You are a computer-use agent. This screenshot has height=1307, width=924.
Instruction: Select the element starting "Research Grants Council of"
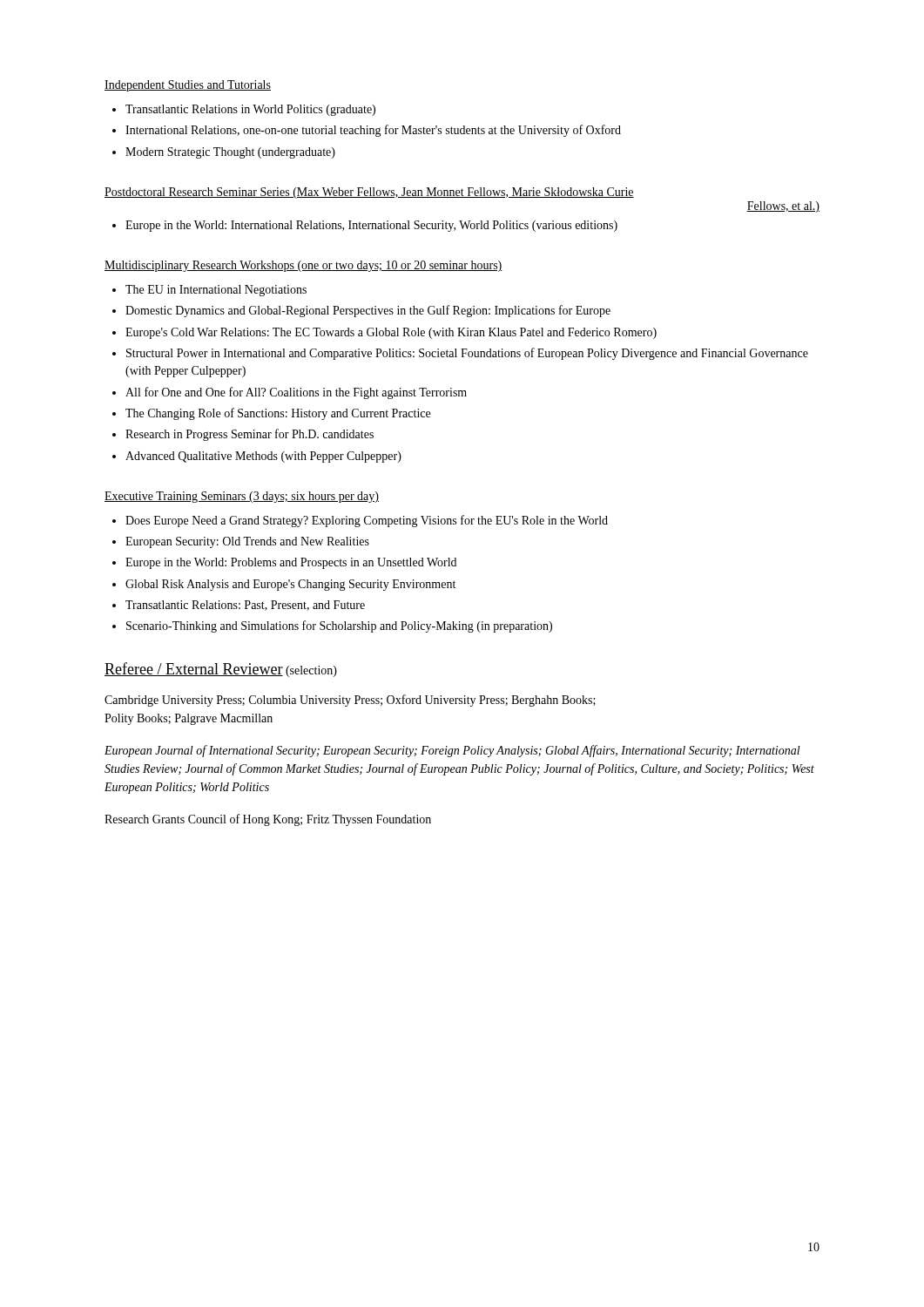tap(268, 819)
